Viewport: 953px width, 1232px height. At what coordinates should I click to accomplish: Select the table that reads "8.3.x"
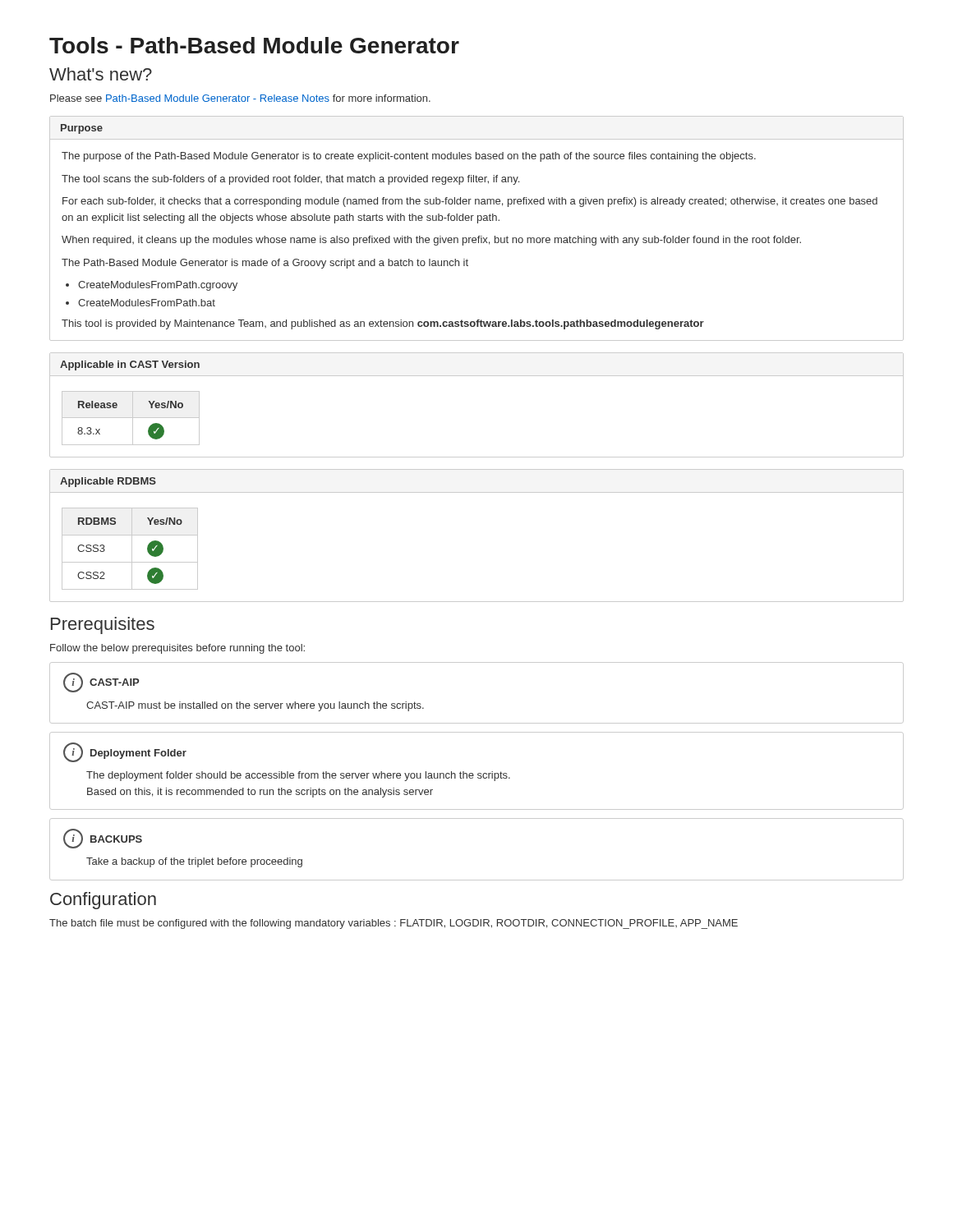(x=476, y=405)
